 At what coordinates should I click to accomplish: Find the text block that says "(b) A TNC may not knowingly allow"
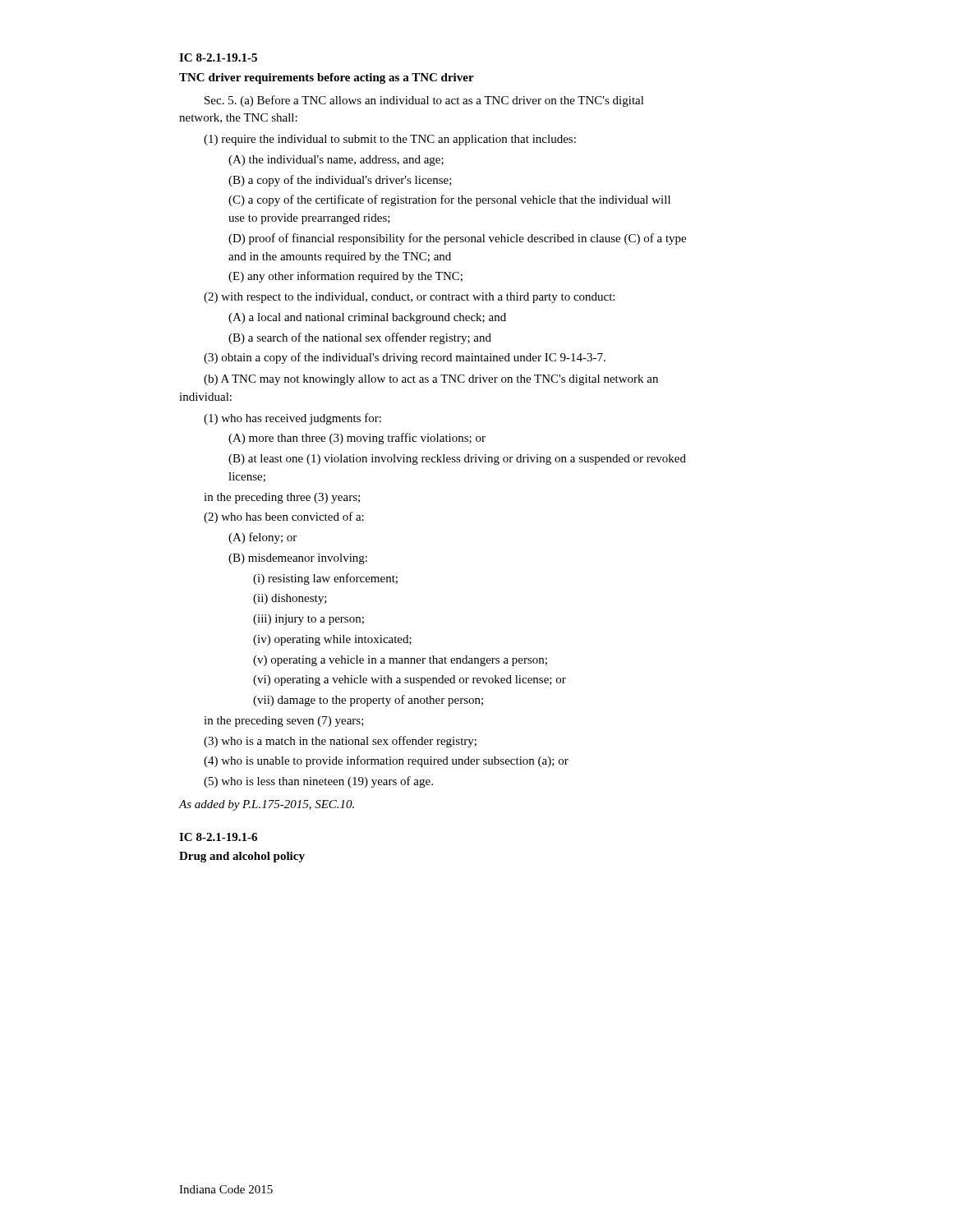(419, 388)
